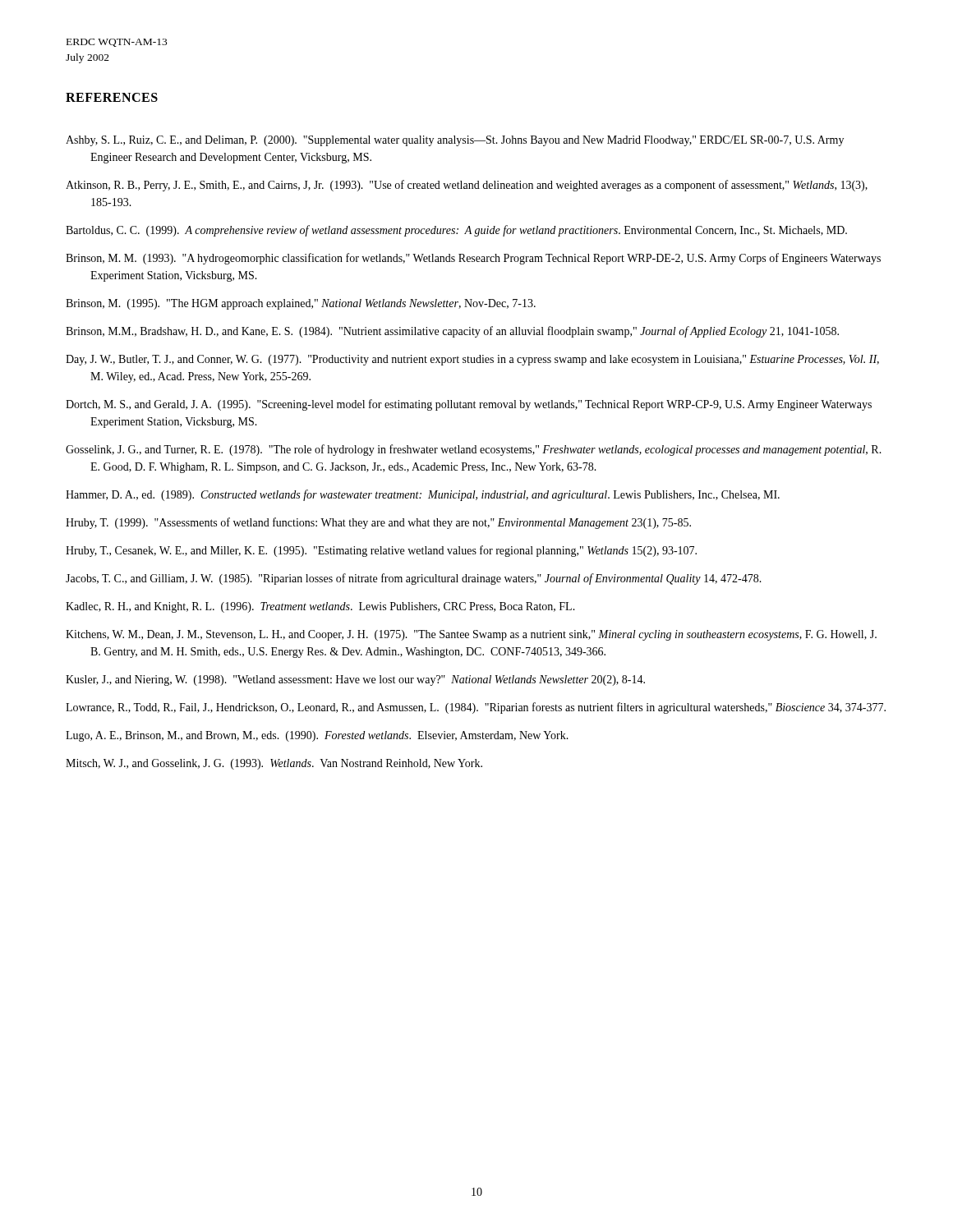This screenshot has width=953, height=1232.
Task: Select the element starting "Bartoldus, C. C. (1999). A comprehensive review"
Action: 457,230
